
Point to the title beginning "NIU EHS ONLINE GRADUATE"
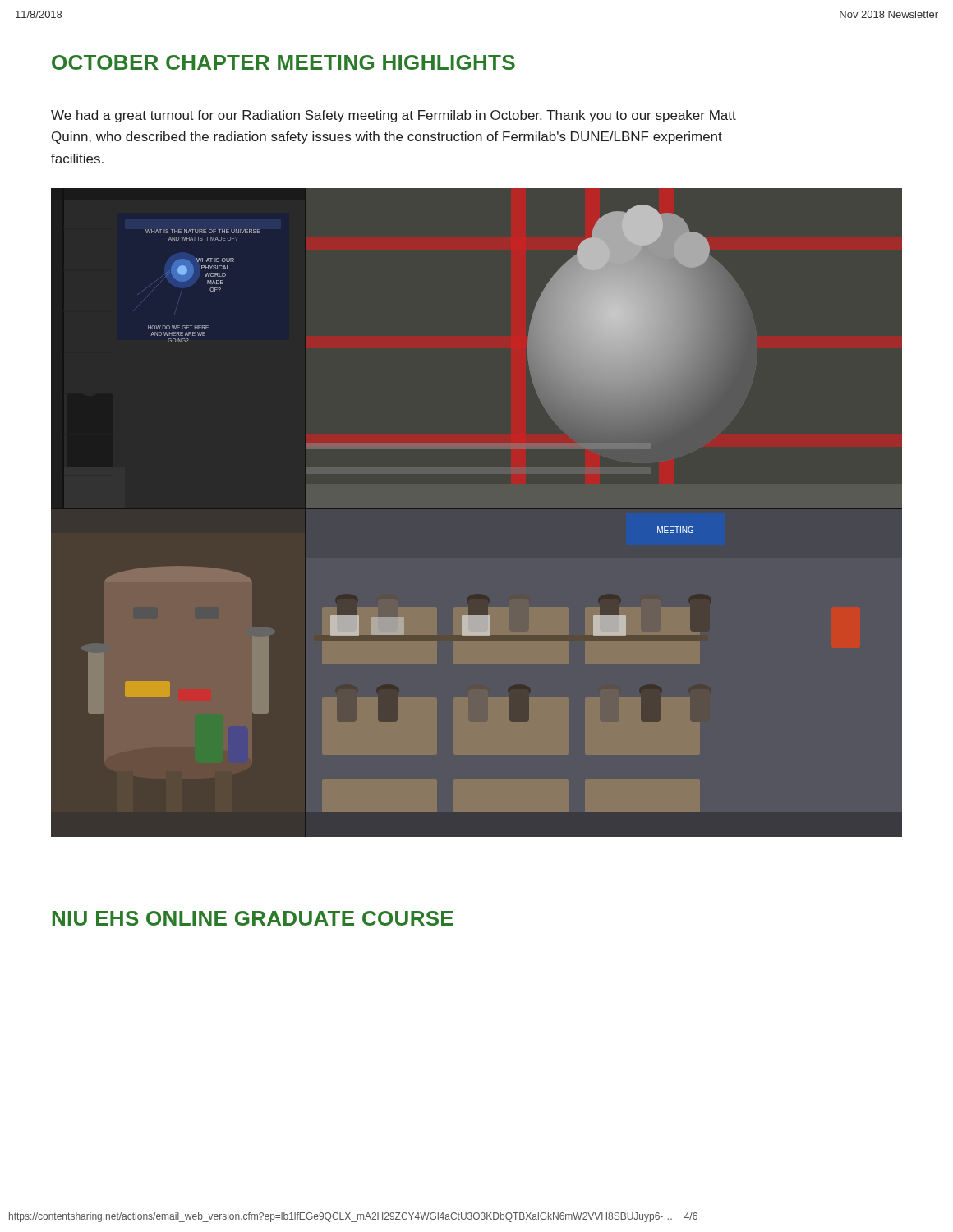coord(253,919)
